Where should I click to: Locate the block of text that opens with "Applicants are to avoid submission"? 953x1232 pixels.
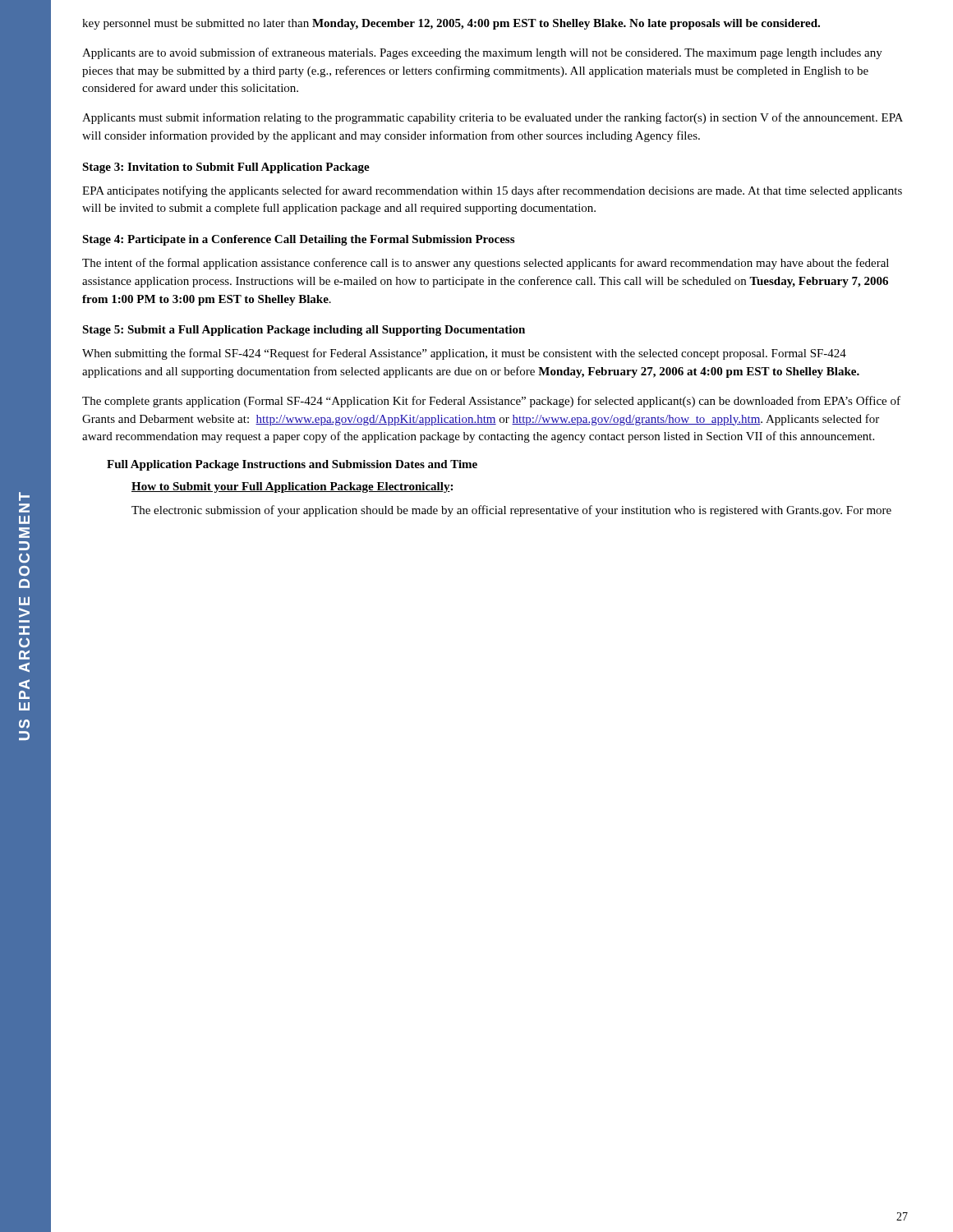482,70
